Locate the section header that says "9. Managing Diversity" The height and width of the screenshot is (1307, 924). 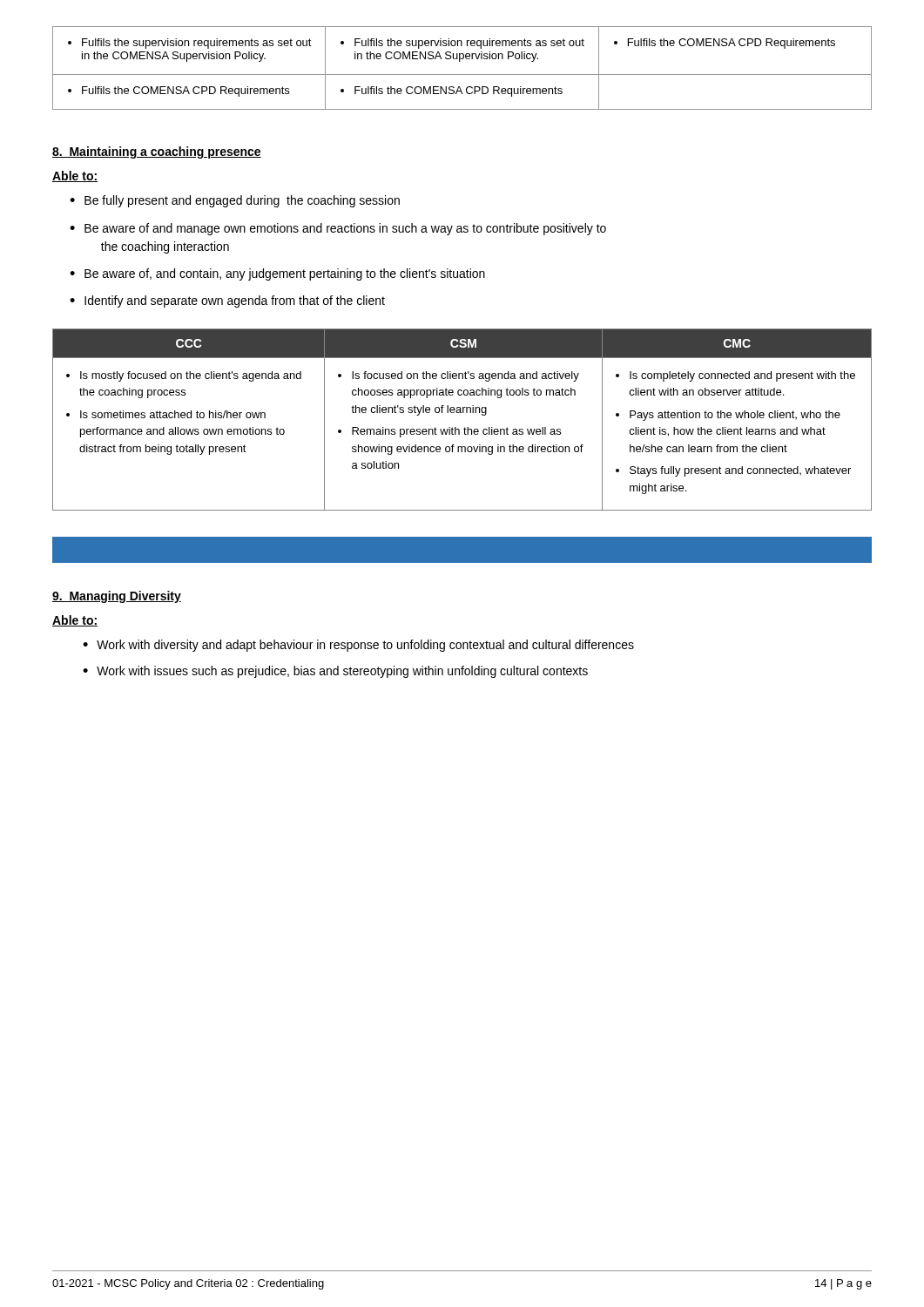(117, 596)
